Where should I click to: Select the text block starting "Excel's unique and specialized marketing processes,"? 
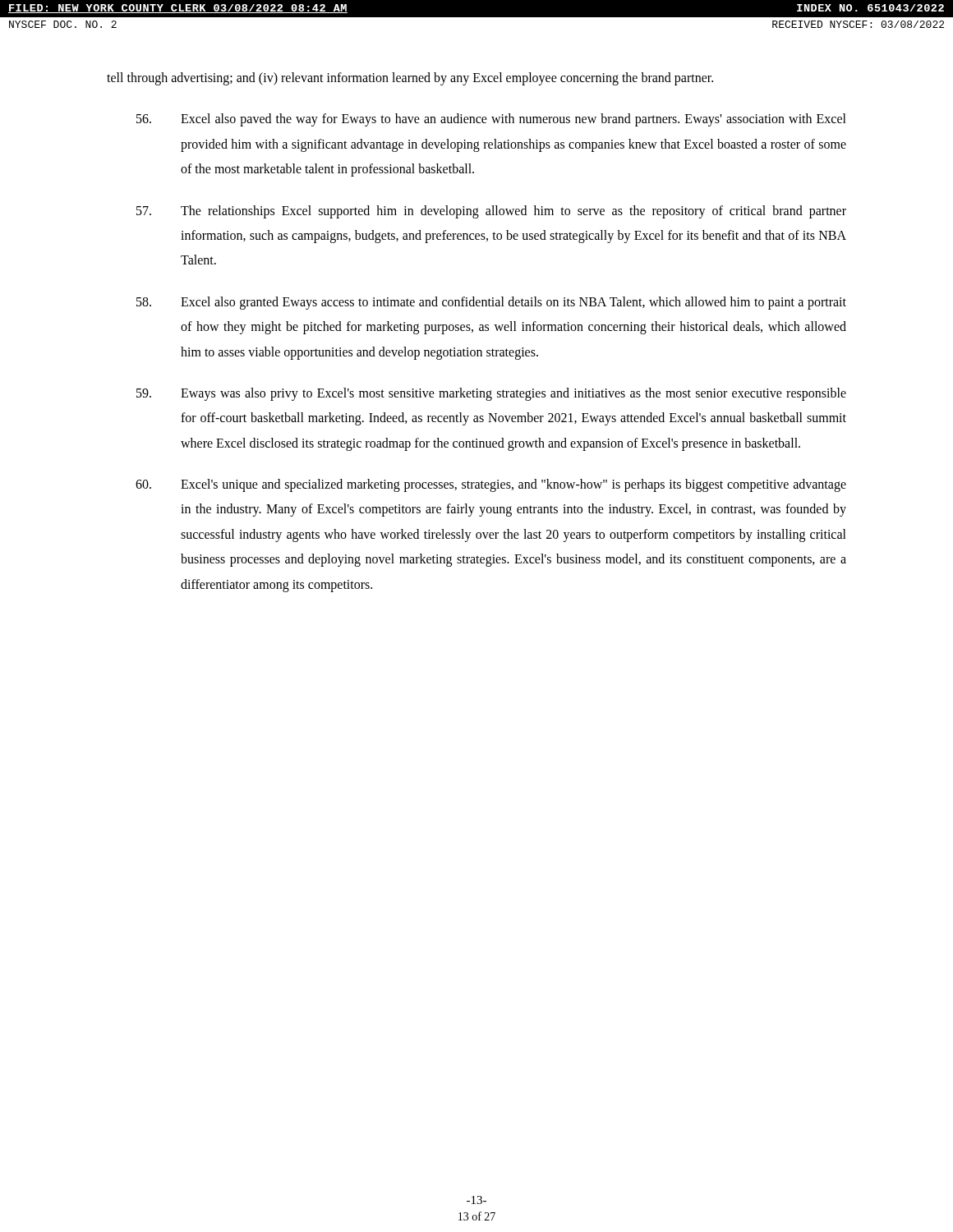[x=476, y=535]
